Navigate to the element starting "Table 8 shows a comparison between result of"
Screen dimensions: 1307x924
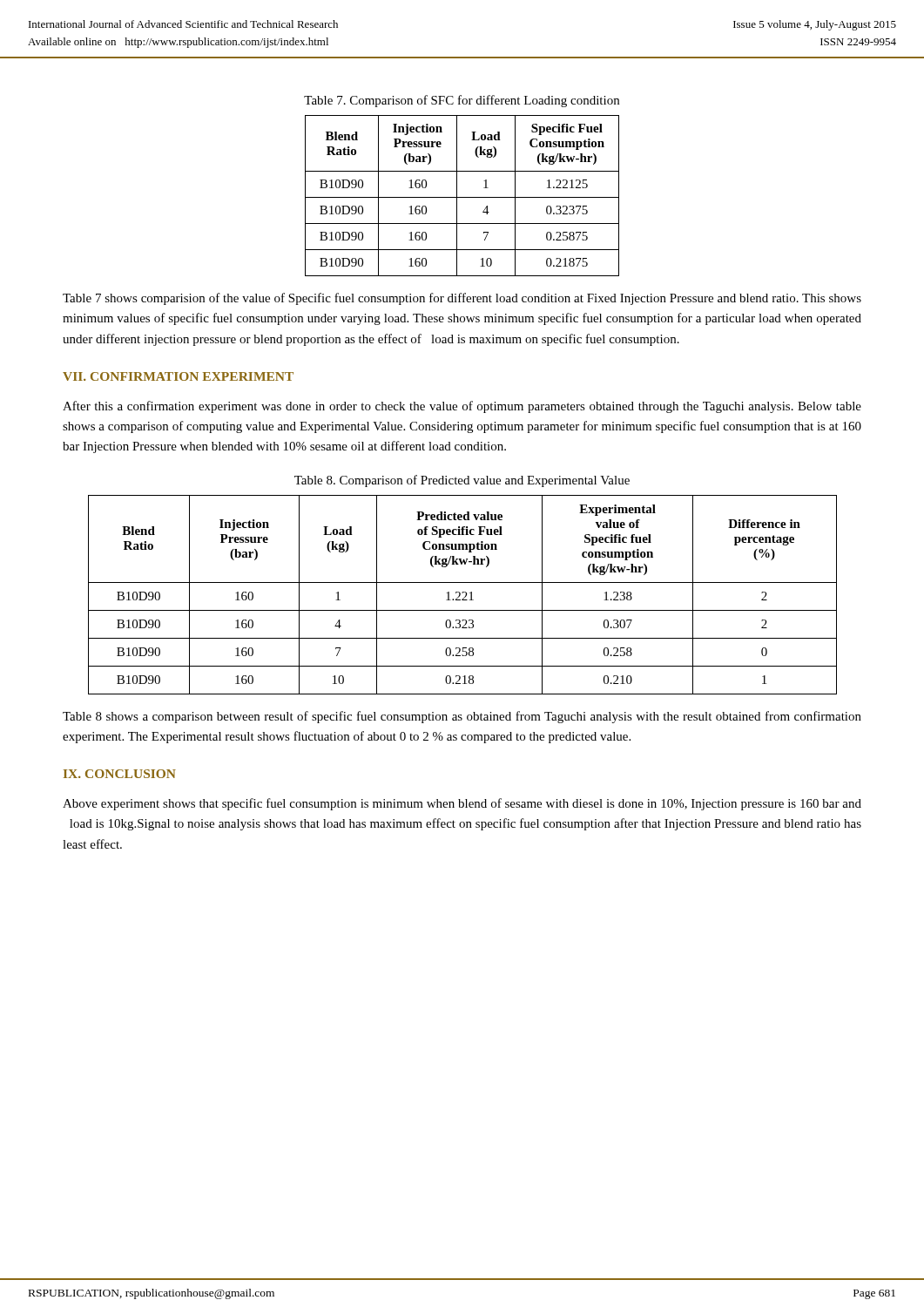(x=462, y=726)
